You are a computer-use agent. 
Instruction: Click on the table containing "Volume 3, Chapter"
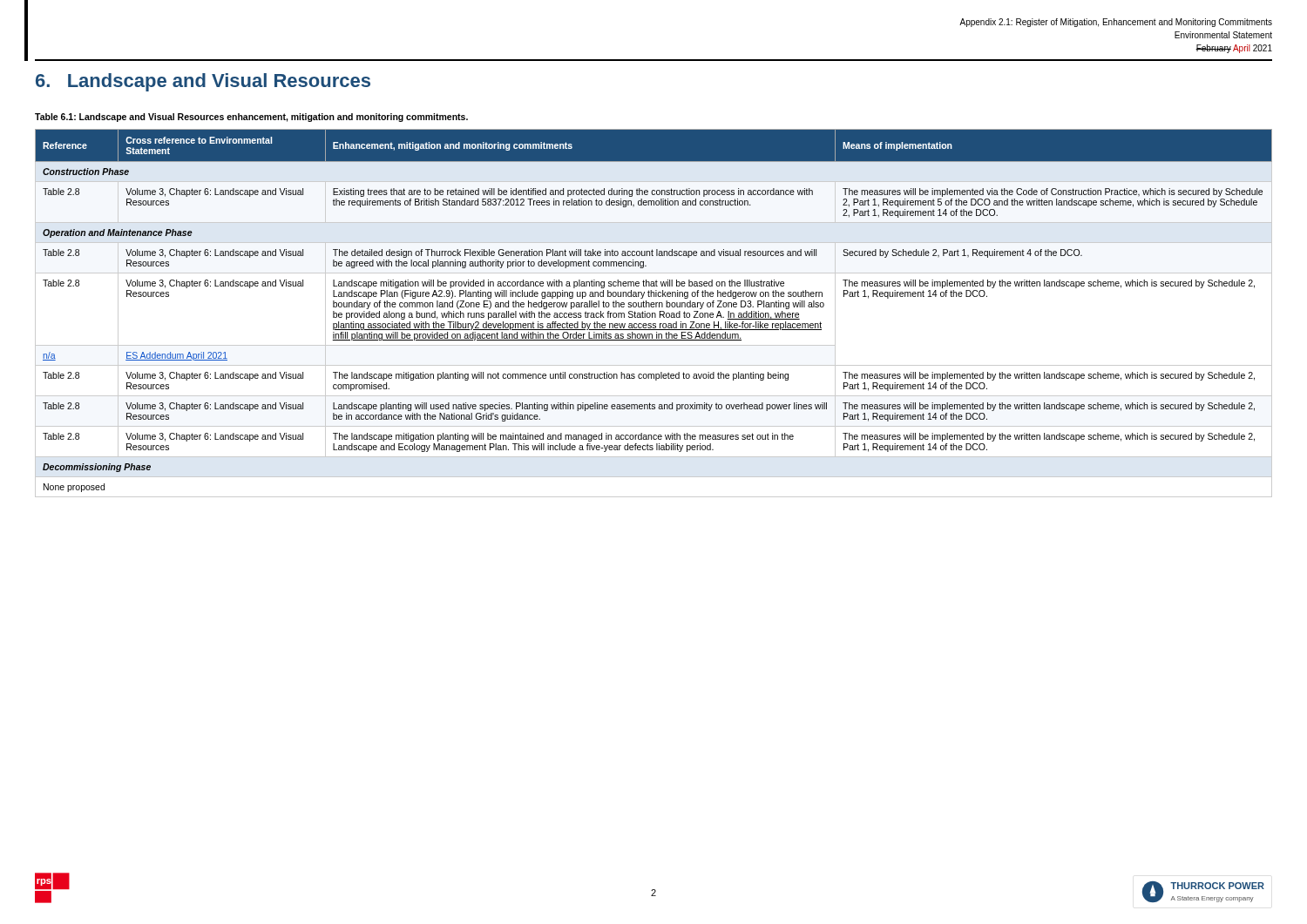click(654, 313)
